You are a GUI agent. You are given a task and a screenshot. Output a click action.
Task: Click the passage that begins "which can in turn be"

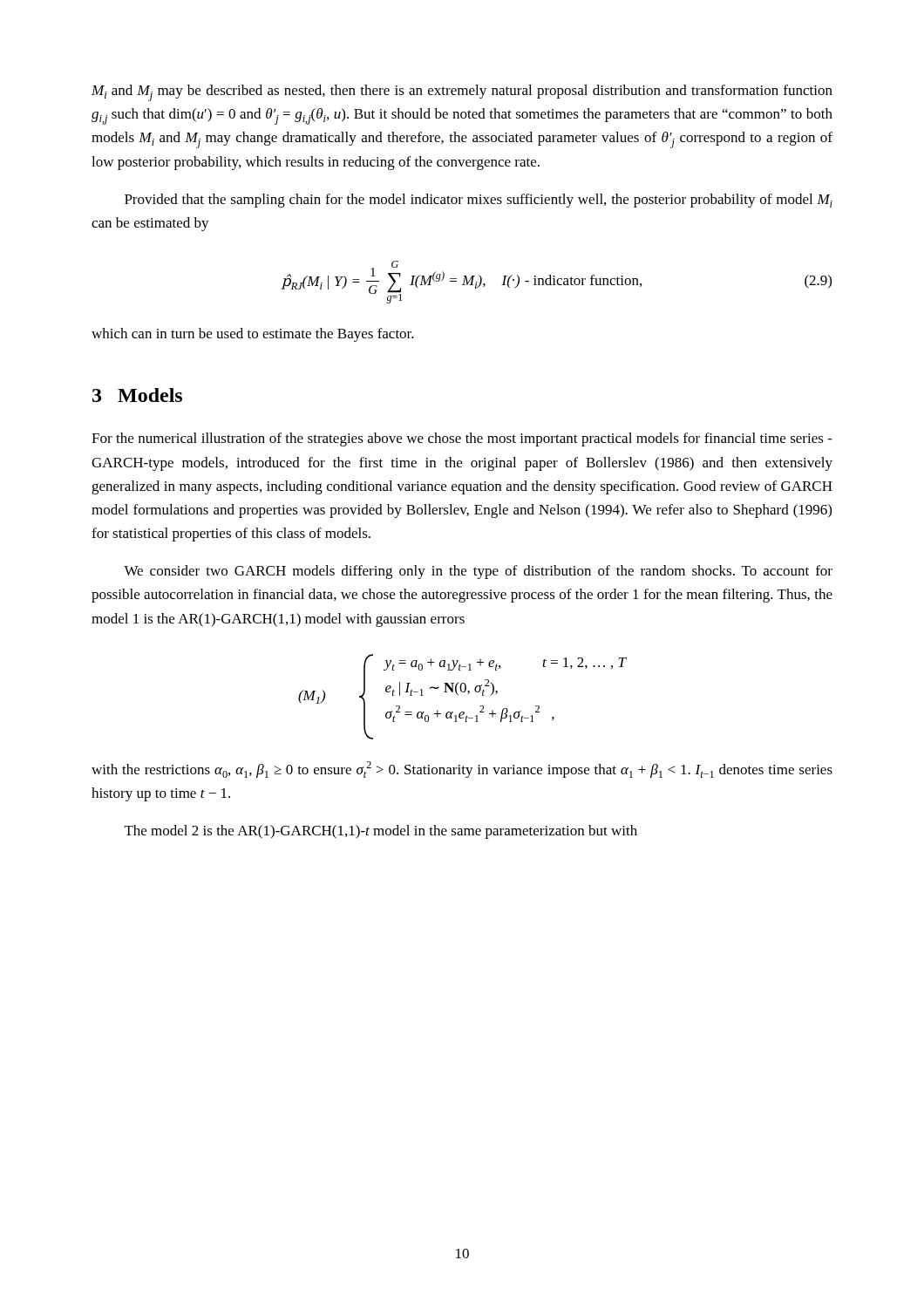point(253,334)
